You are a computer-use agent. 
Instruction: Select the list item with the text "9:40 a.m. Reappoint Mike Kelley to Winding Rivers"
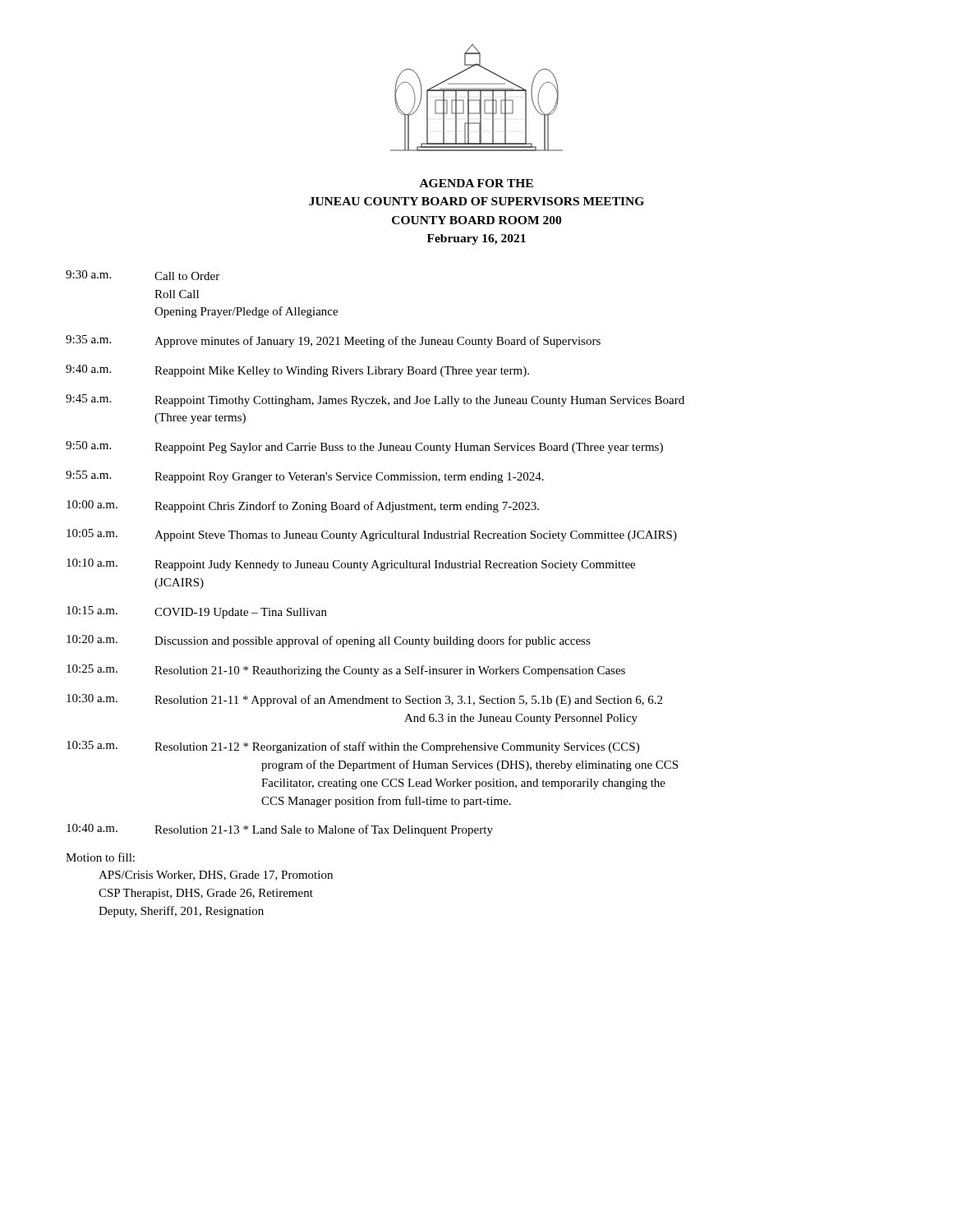coord(476,371)
